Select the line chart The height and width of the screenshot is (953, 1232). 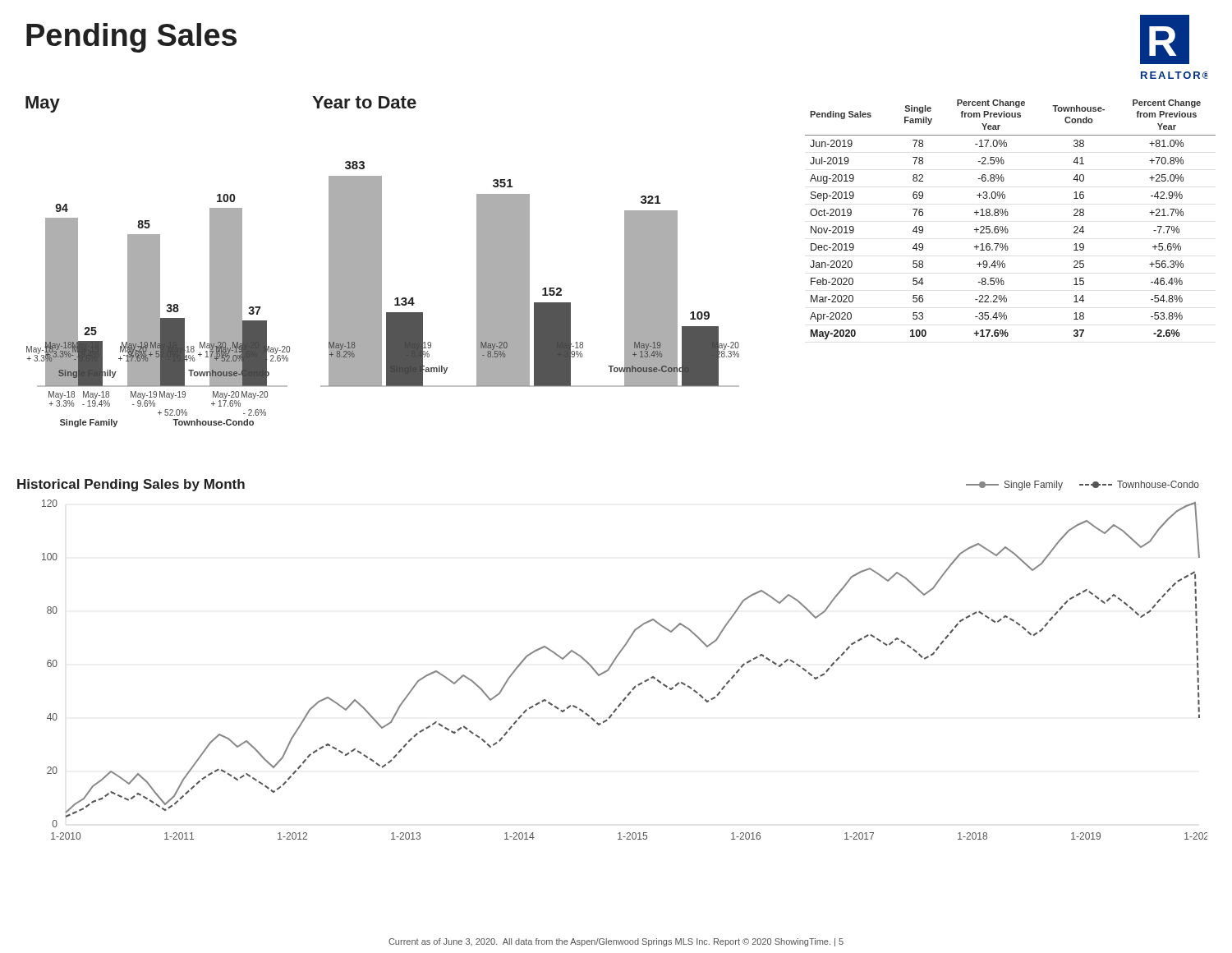(x=612, y=678)
